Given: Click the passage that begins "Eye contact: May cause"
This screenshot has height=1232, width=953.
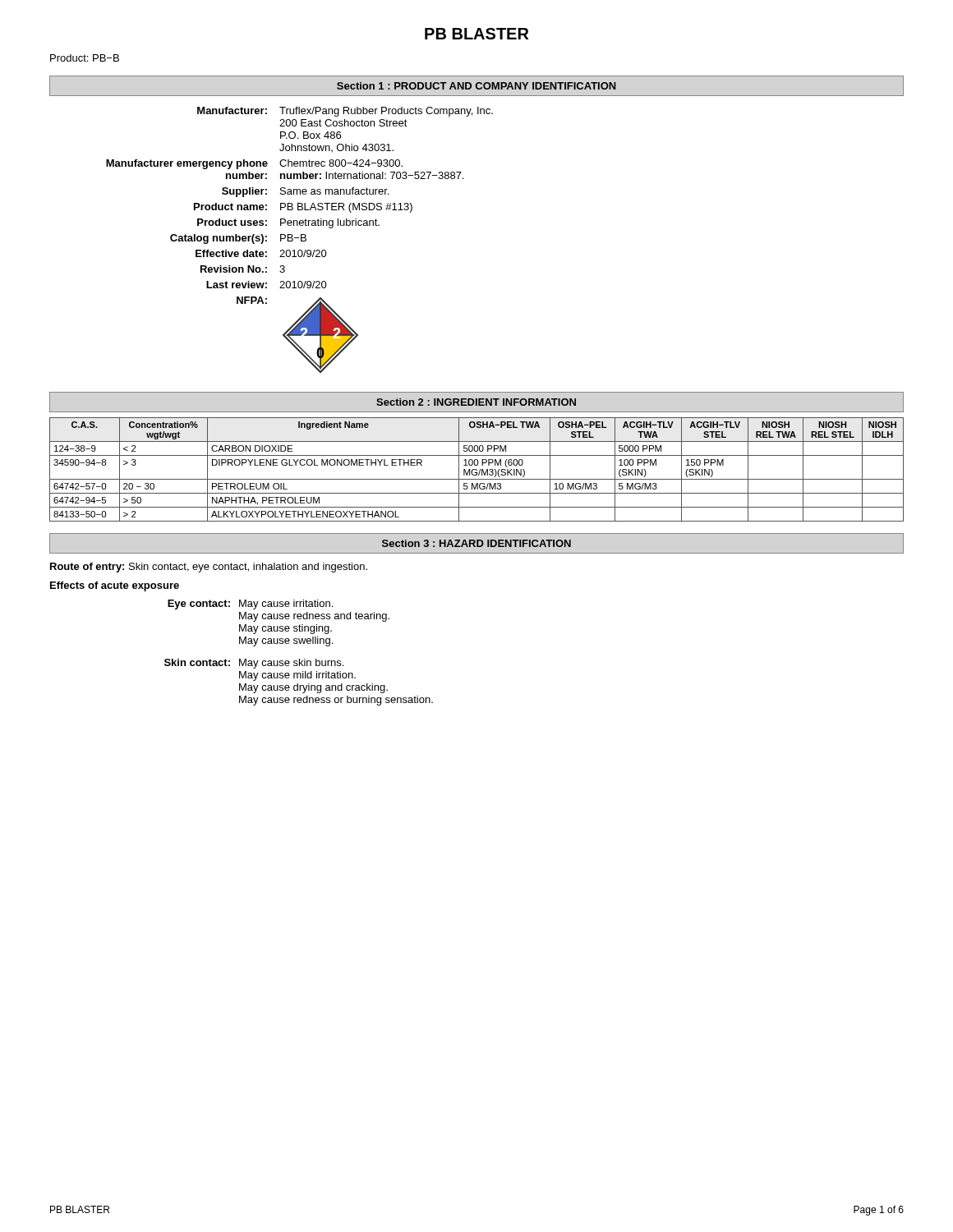Looking at the screenshot, I should pyautogui.click(x=250, y=605).
